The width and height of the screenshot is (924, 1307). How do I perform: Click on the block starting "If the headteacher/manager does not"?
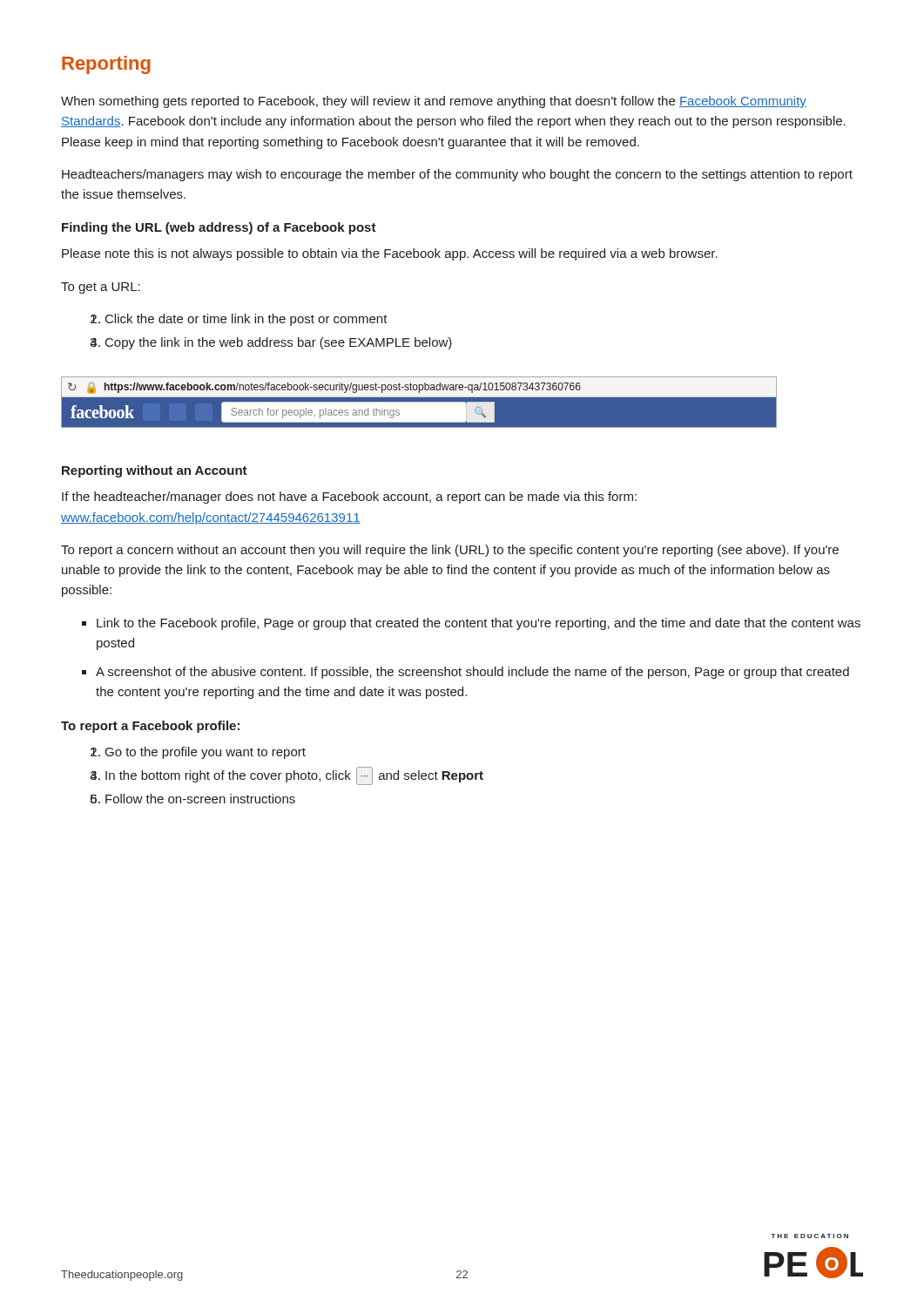coord(462,507)
